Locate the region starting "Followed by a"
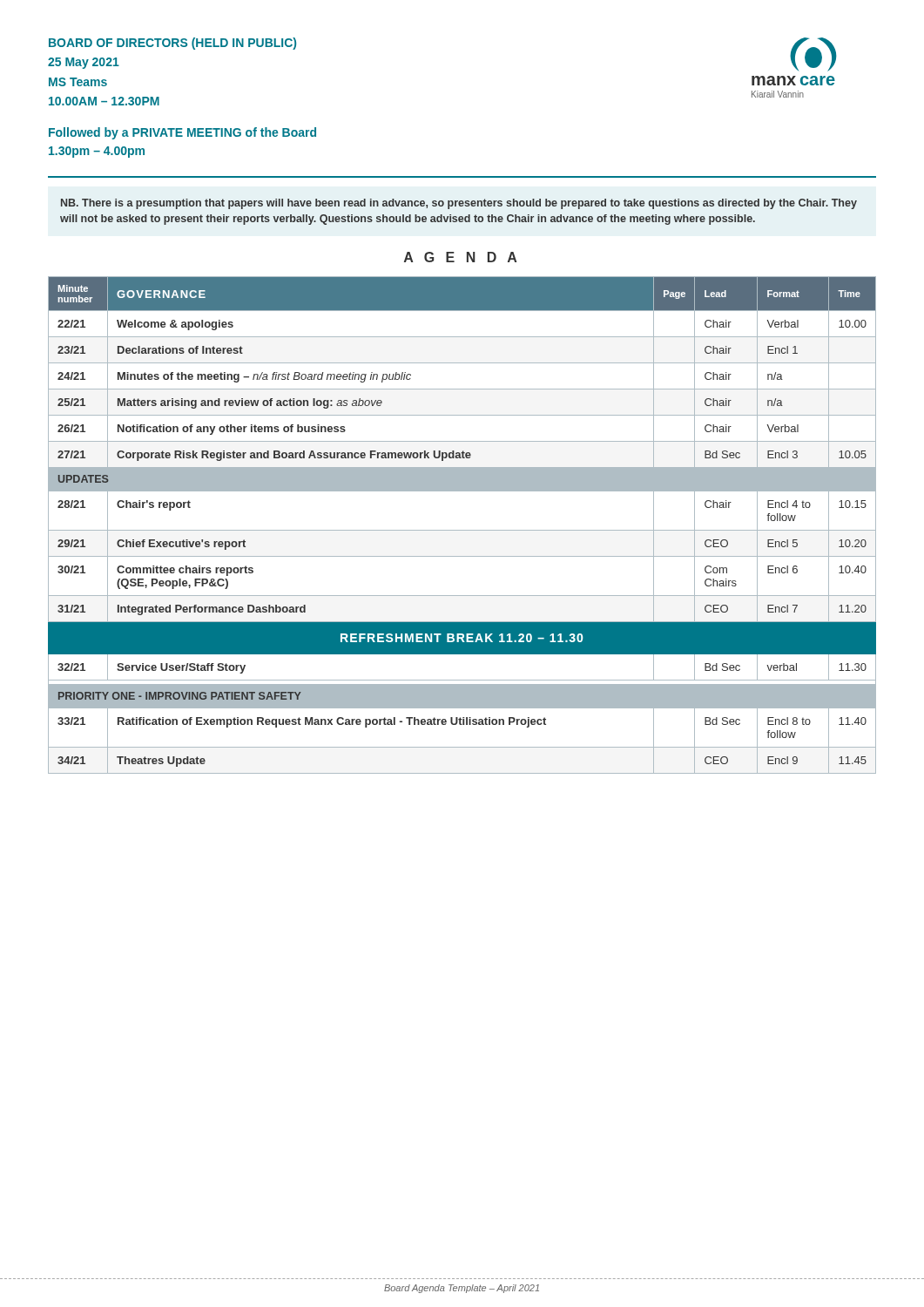924x1307 pixels. [x=182, y=133]
